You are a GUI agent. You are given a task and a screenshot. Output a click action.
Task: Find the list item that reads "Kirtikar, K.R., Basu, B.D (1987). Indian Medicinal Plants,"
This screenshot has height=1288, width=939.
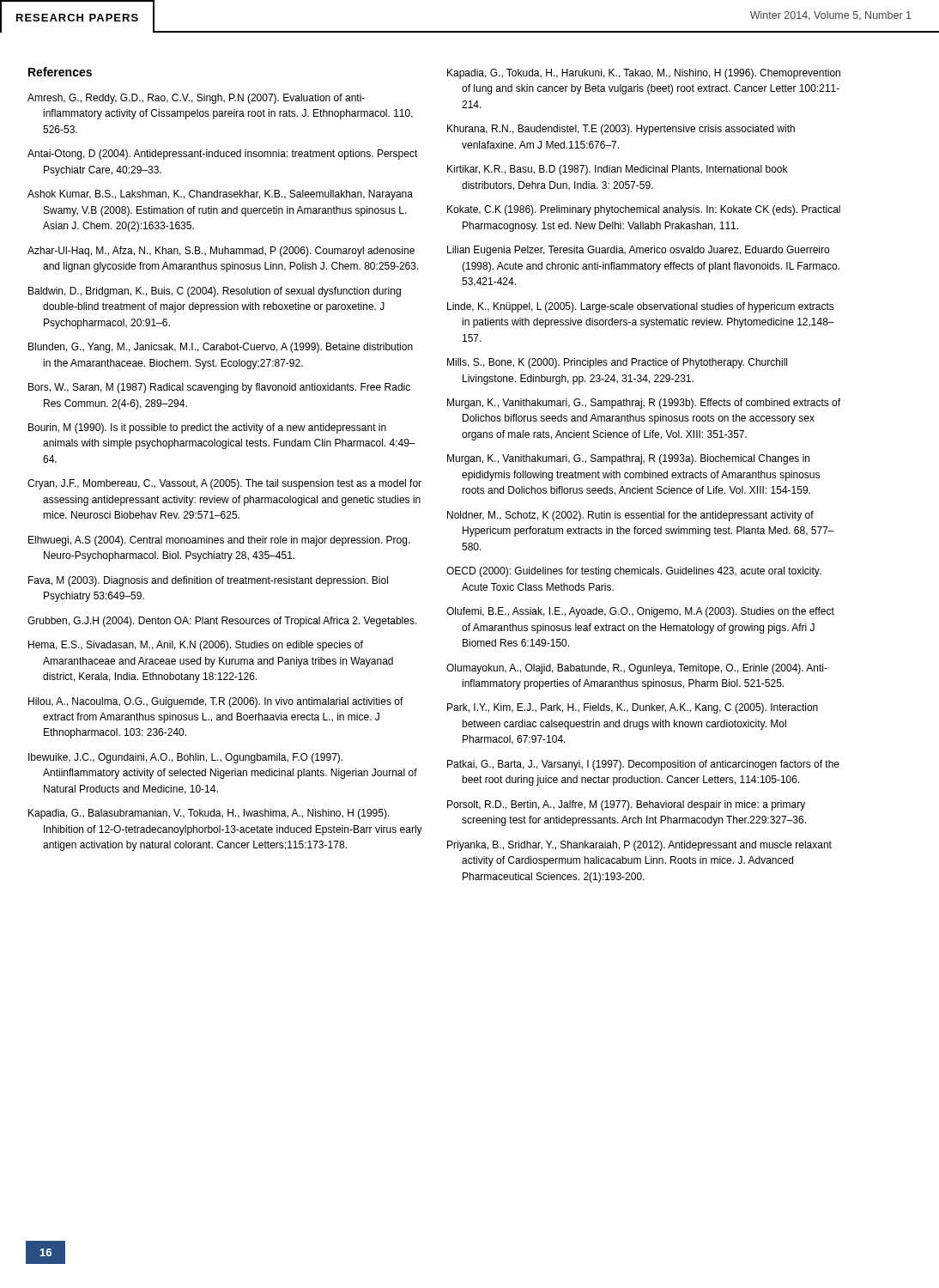(617, 177)
